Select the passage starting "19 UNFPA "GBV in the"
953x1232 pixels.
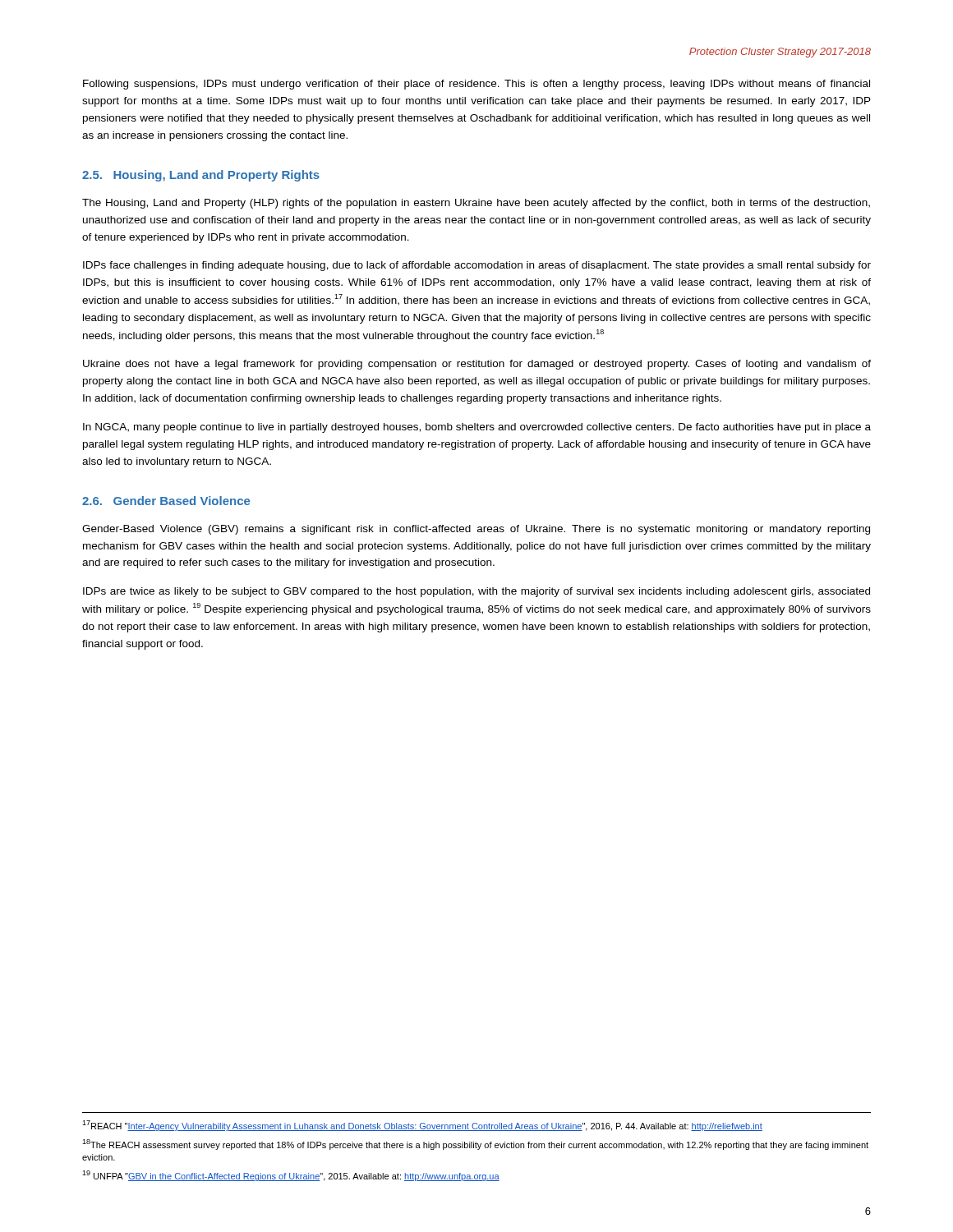[x=291, y=1175]
